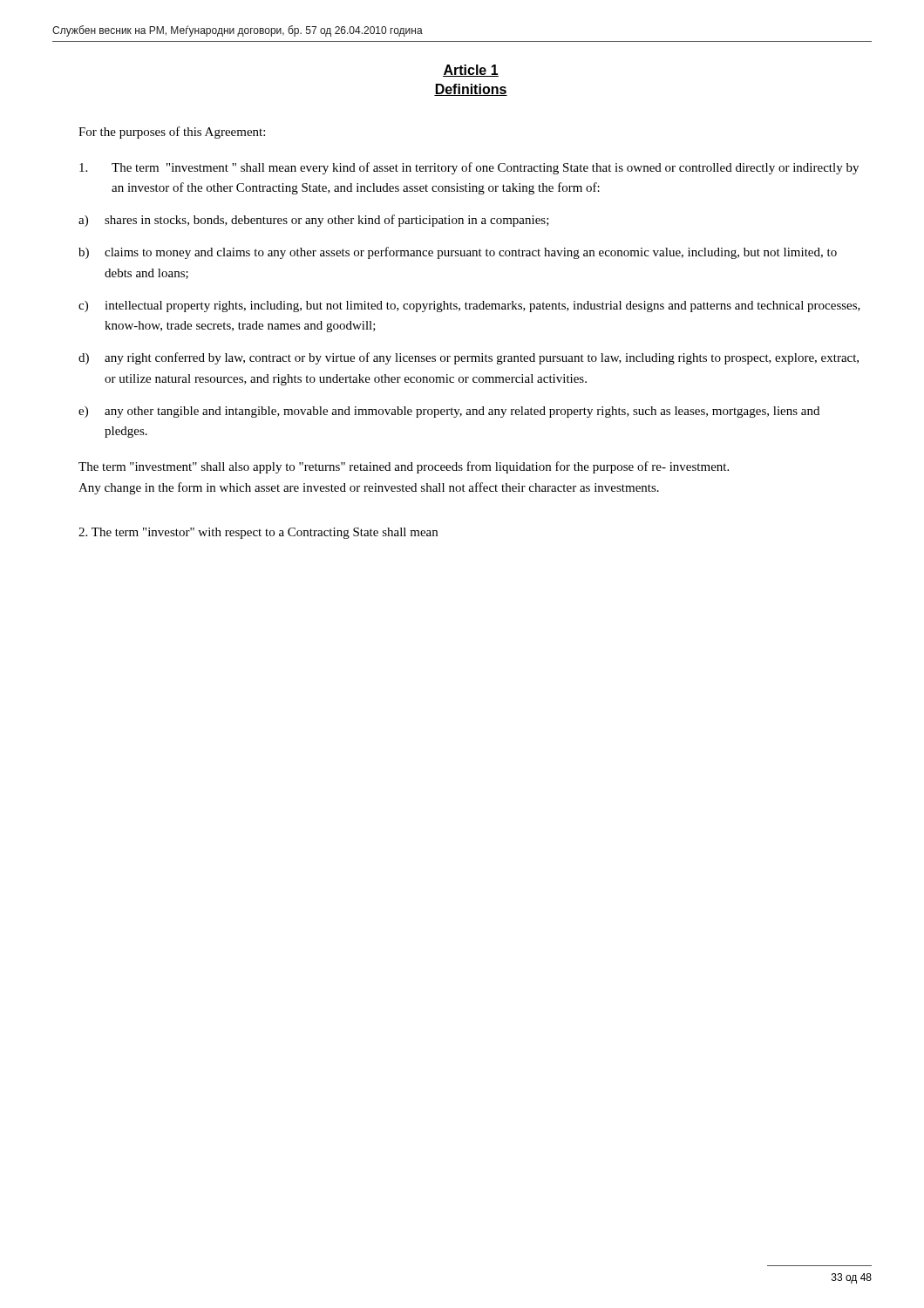This screenshot has height=1308, width=924.
Task: Locate the element starting "Article 1 Definitions"
Action: point(471,80)
